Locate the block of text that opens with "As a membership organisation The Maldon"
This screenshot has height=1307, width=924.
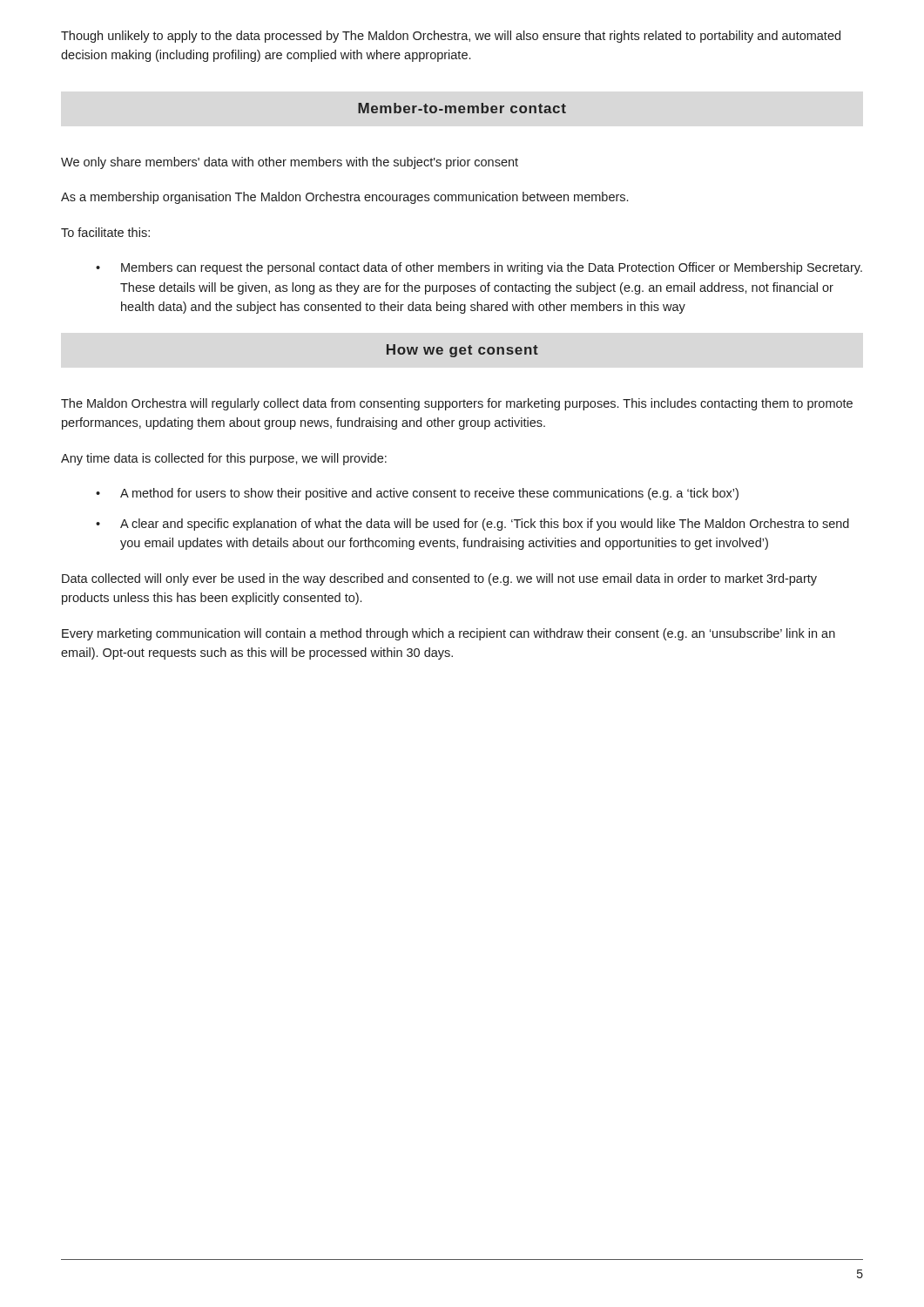pos(345,197)
